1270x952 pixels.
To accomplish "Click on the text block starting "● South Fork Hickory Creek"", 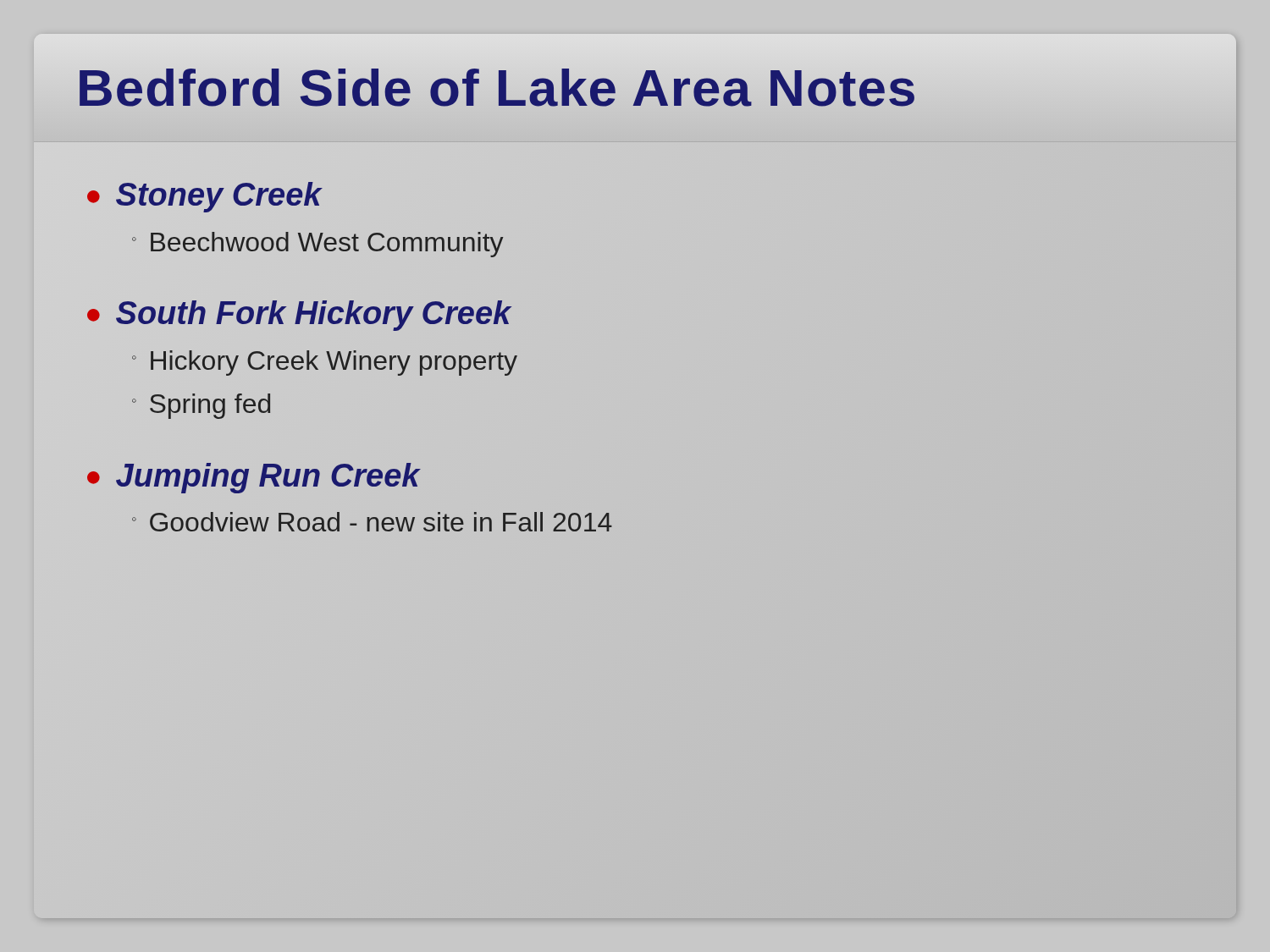I will coord(298,314).
